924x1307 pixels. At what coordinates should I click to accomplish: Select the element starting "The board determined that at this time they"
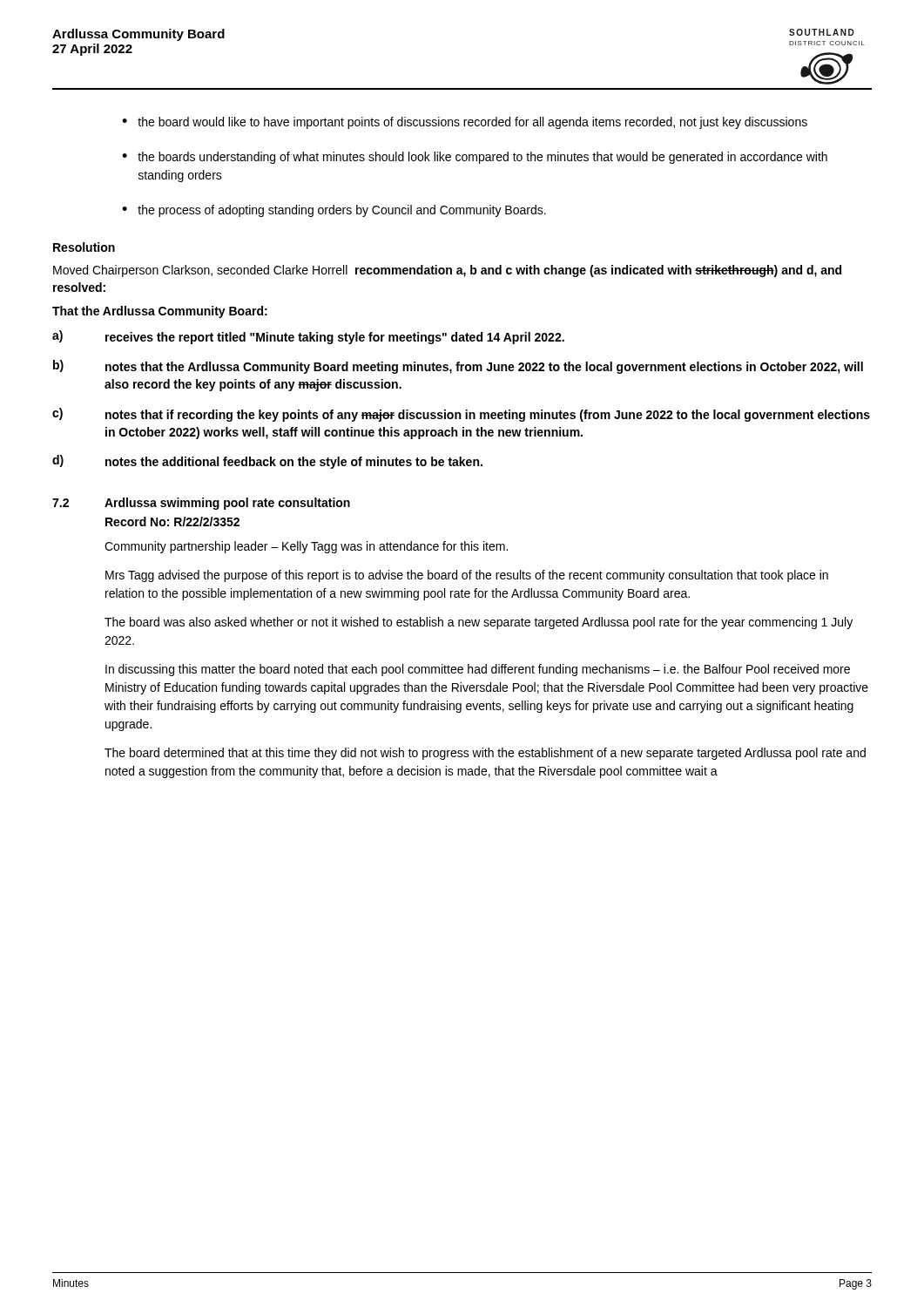485,762
